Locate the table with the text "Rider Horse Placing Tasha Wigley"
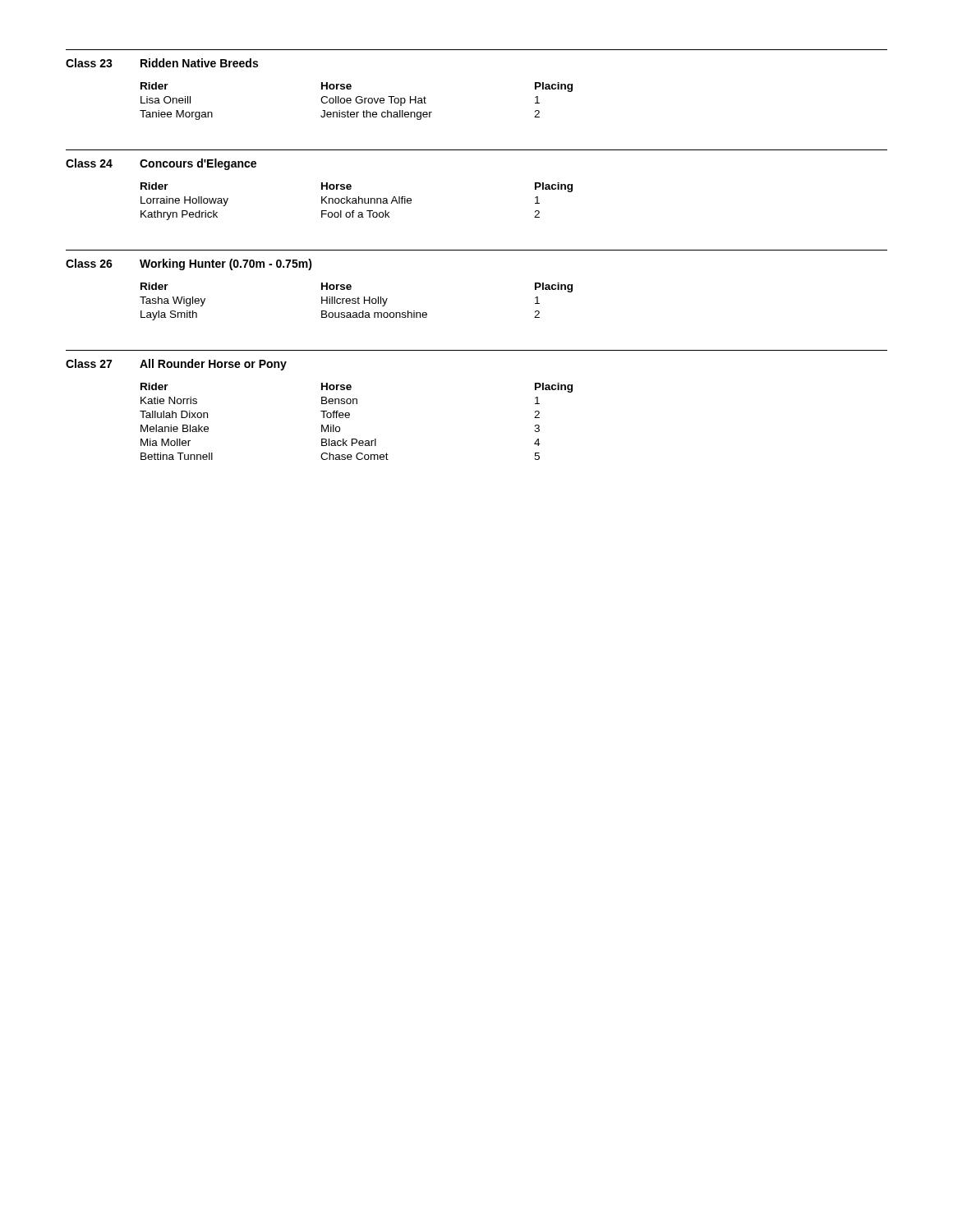This screenshot has height=1232, width=953. click(x=476, y=300)
